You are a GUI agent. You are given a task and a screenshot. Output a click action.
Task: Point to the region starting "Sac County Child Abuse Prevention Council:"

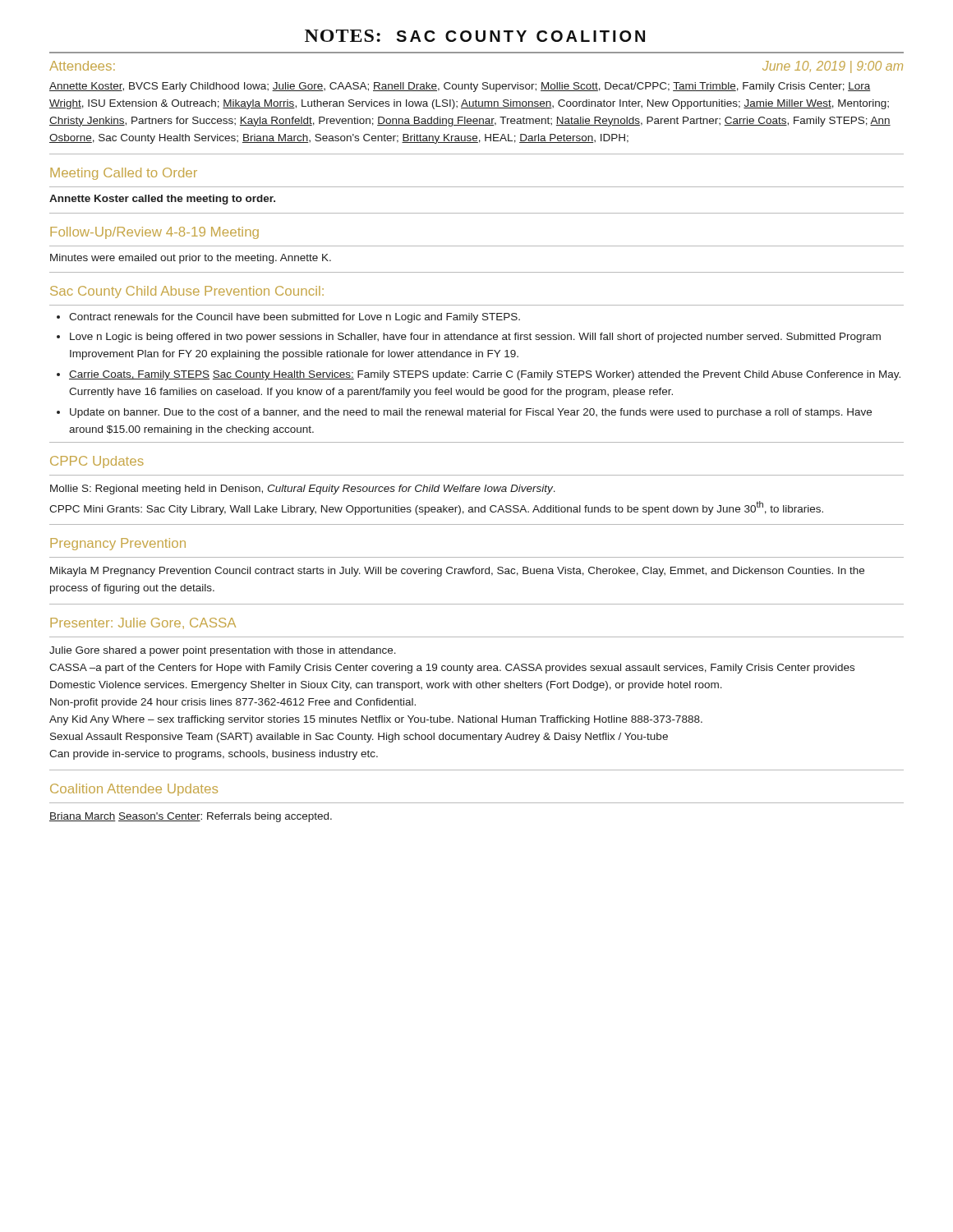(187, 291)
